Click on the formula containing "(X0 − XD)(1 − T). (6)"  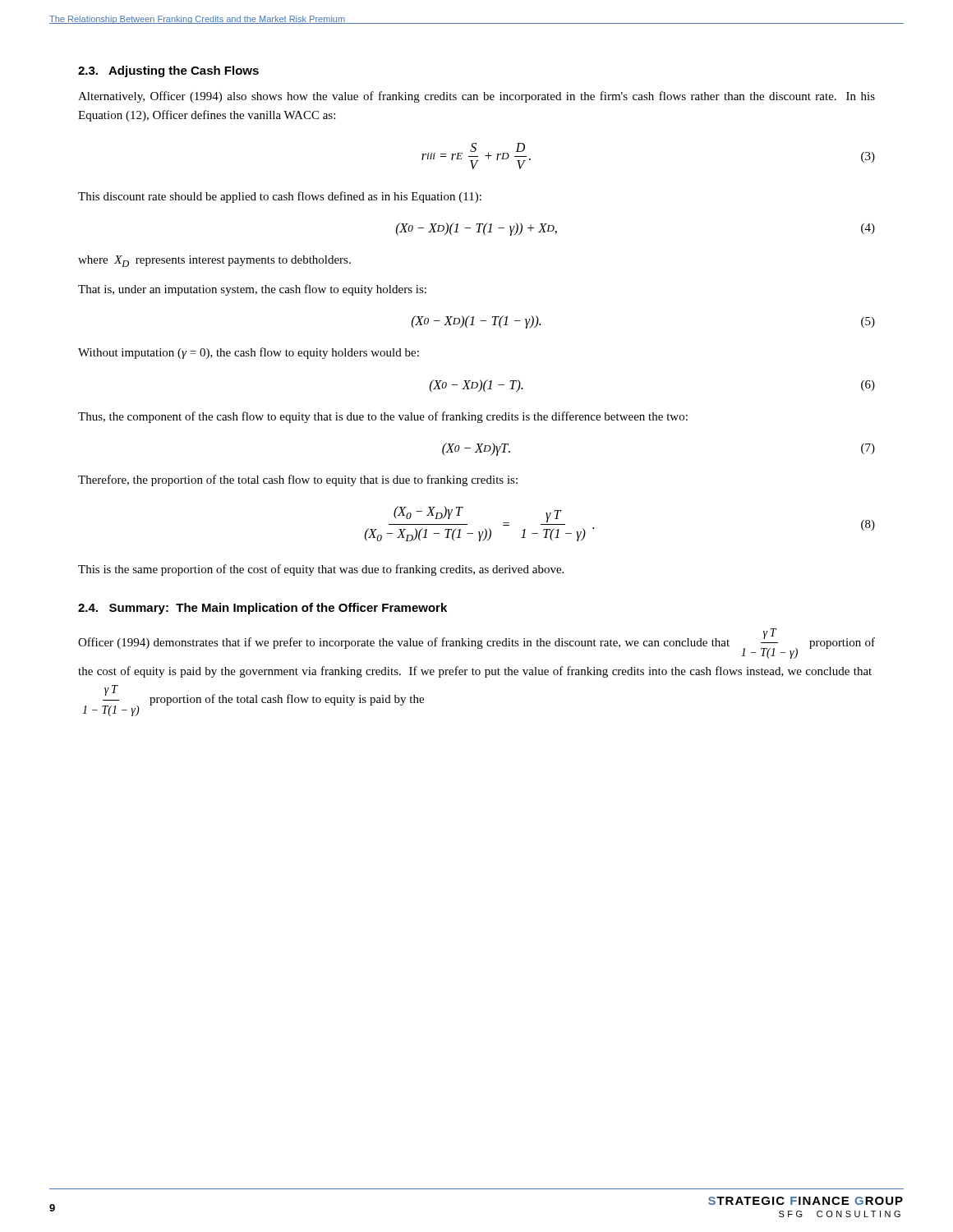(472, 386)
